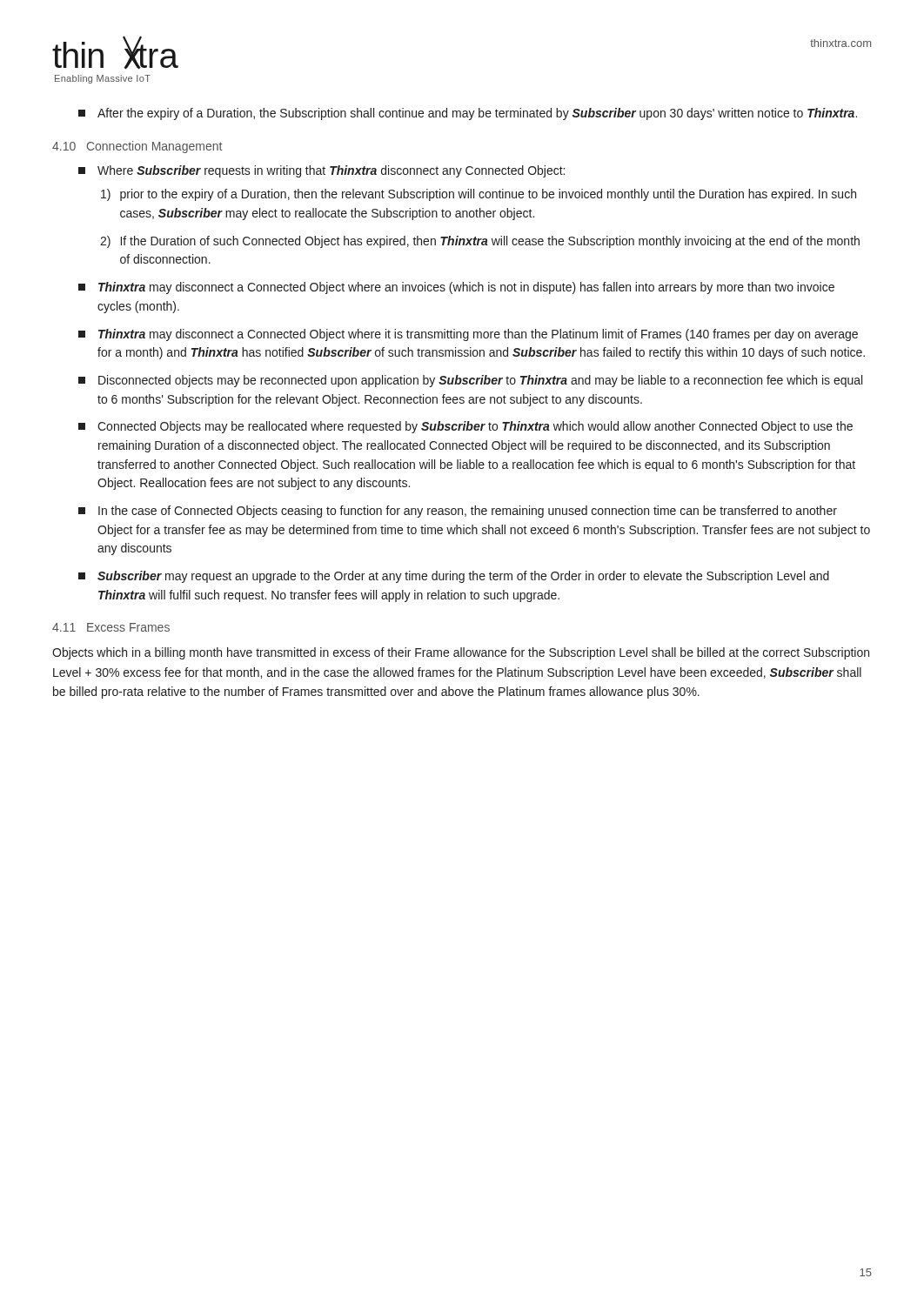
Task: Select the logo
Action: [135, 56]
